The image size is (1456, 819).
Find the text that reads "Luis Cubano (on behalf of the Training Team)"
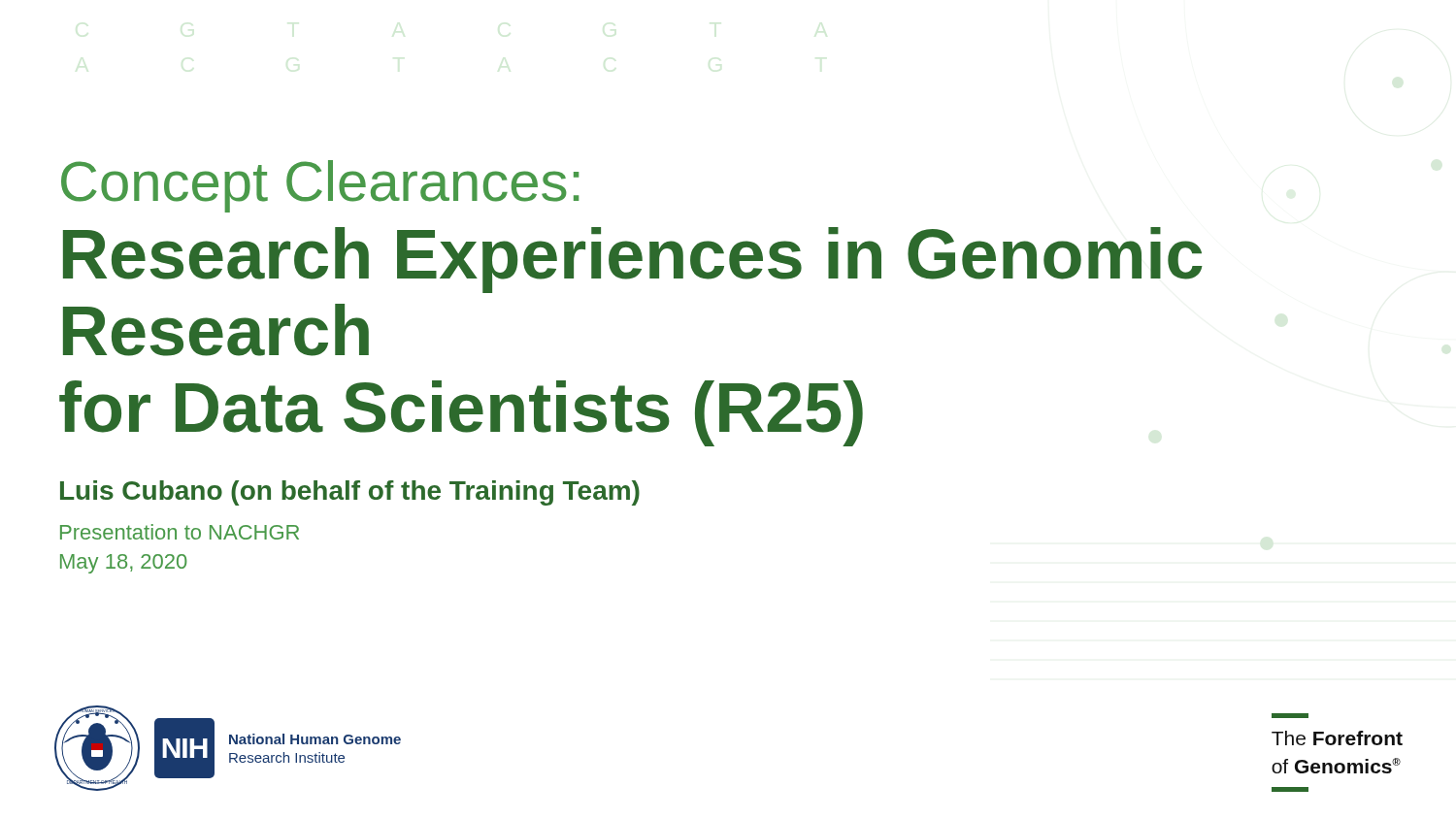coord(350,493)
